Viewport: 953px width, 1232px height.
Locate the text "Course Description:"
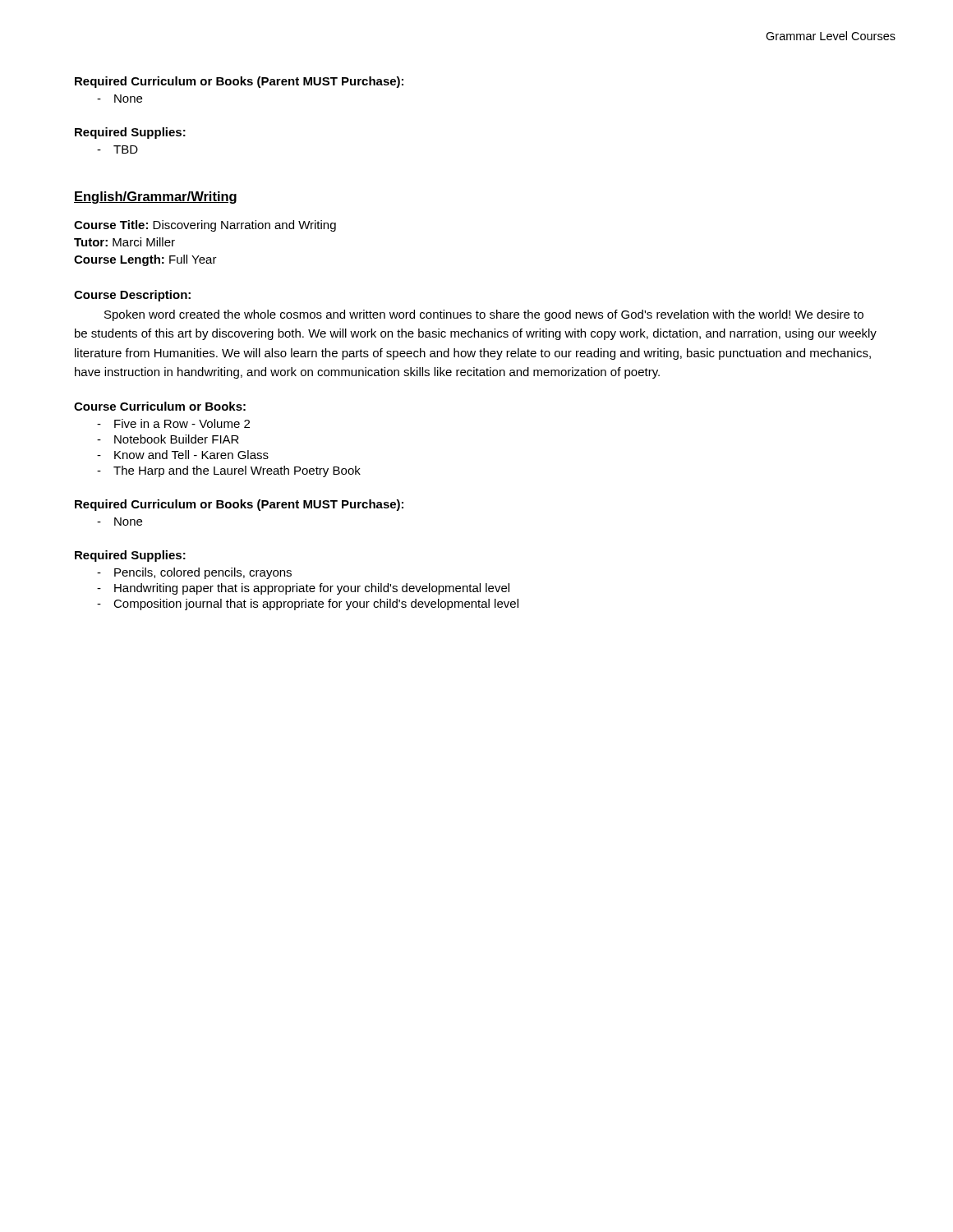coord(133,294)
